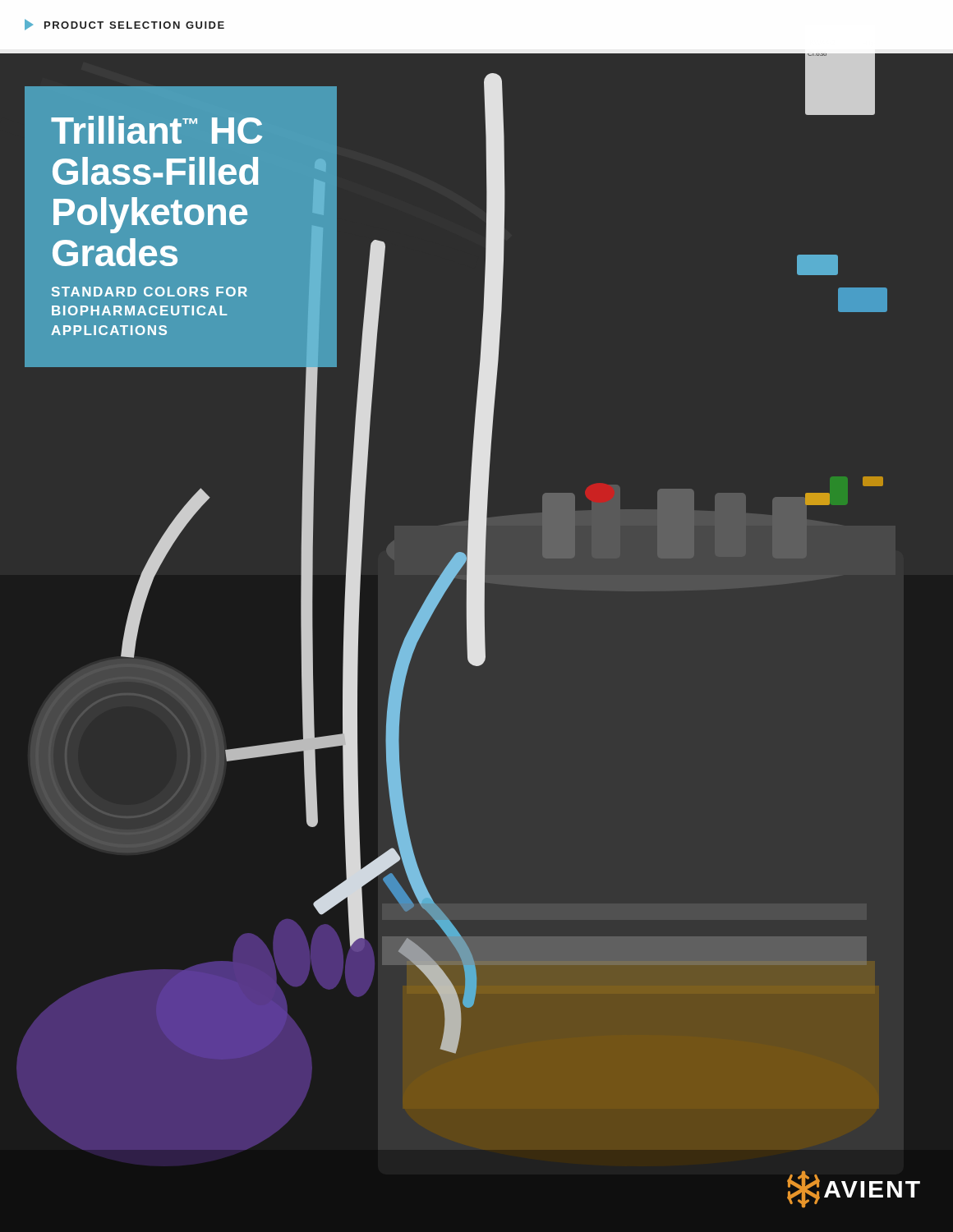This screenshot has height=1232, width=953.
Task: Select the photo
Action: tap(476, 616)
